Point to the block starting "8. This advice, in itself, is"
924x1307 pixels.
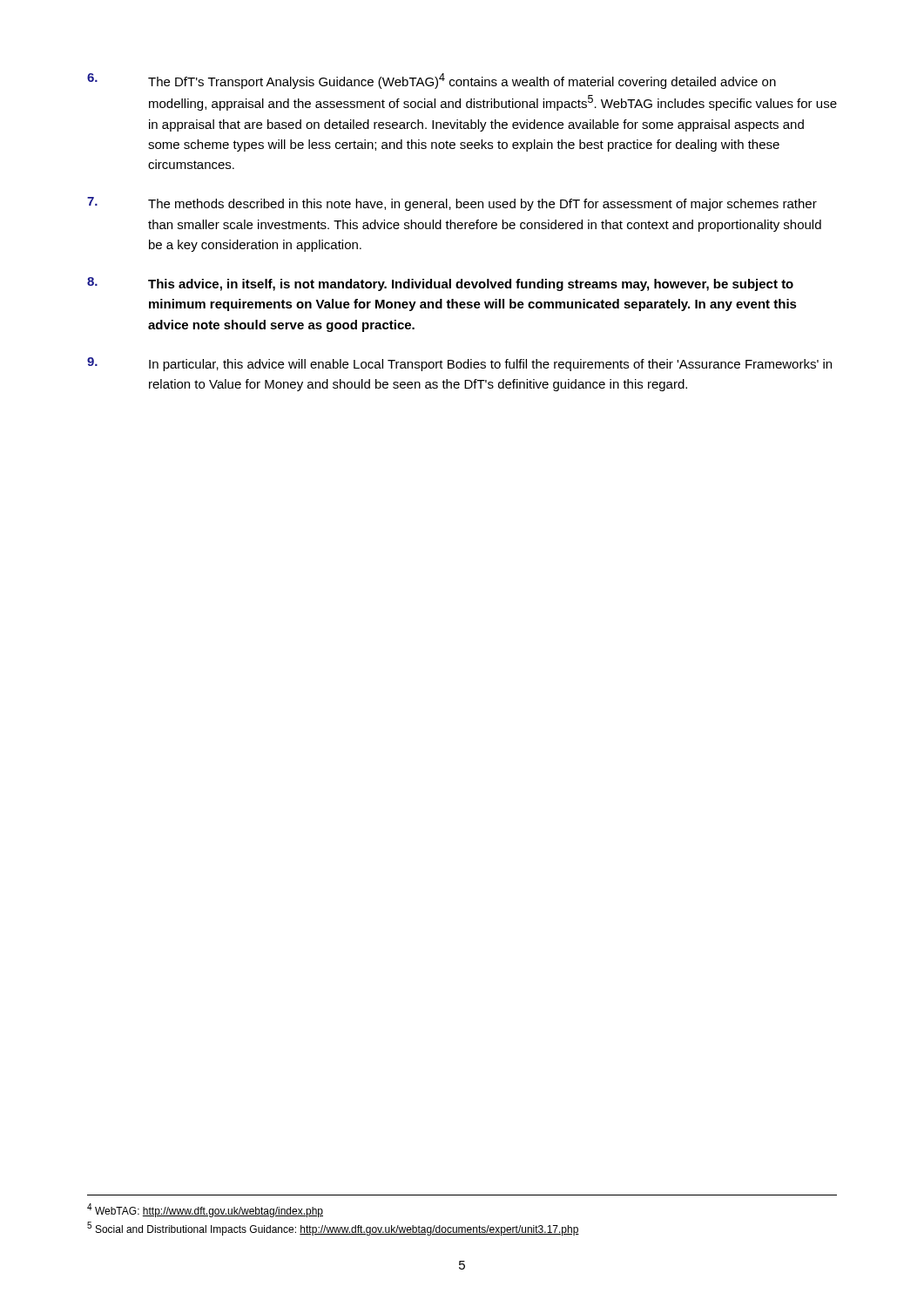click(x=462, y=304)
